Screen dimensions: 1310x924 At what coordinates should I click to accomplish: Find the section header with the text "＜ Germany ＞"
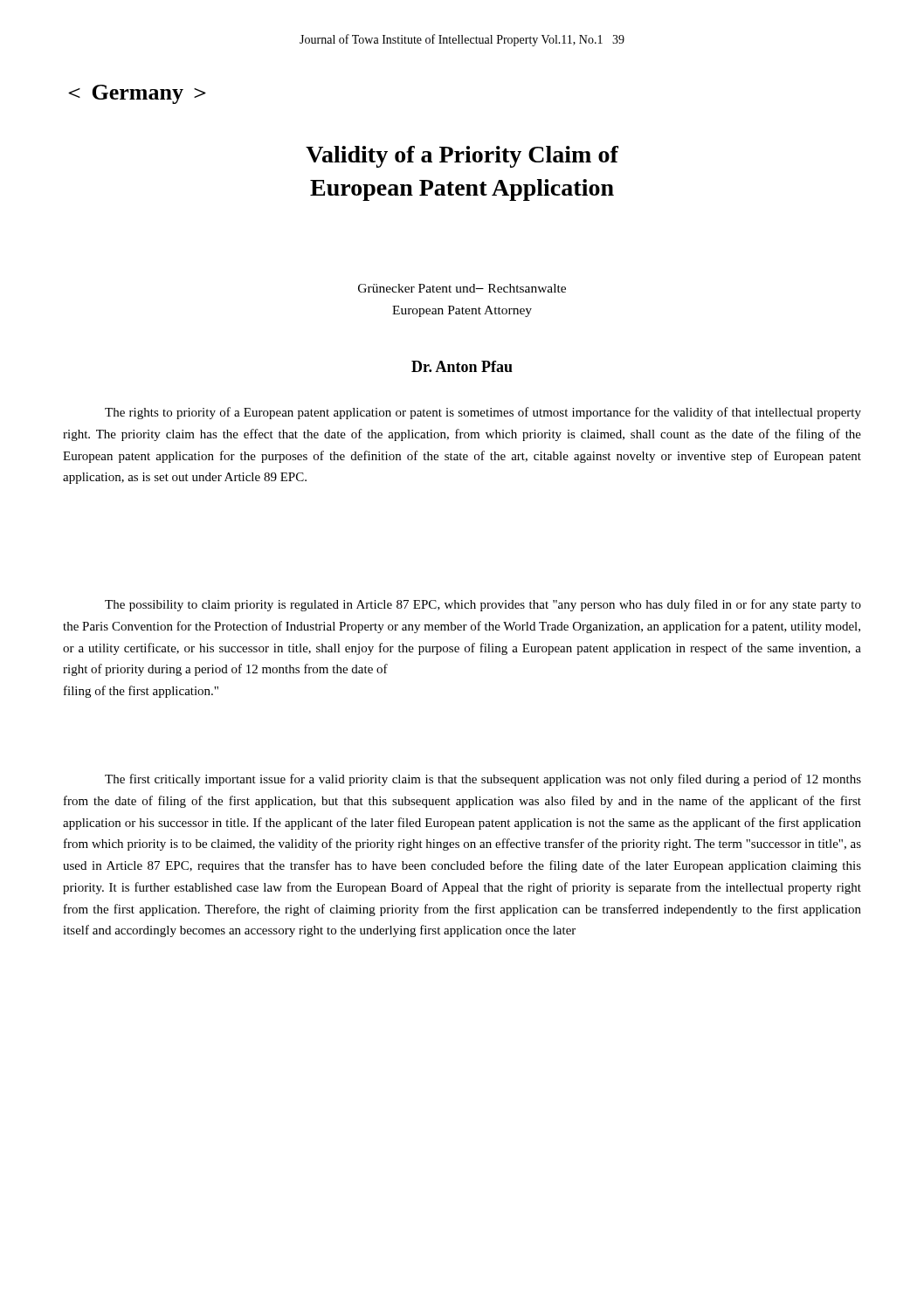pos(137,92)
